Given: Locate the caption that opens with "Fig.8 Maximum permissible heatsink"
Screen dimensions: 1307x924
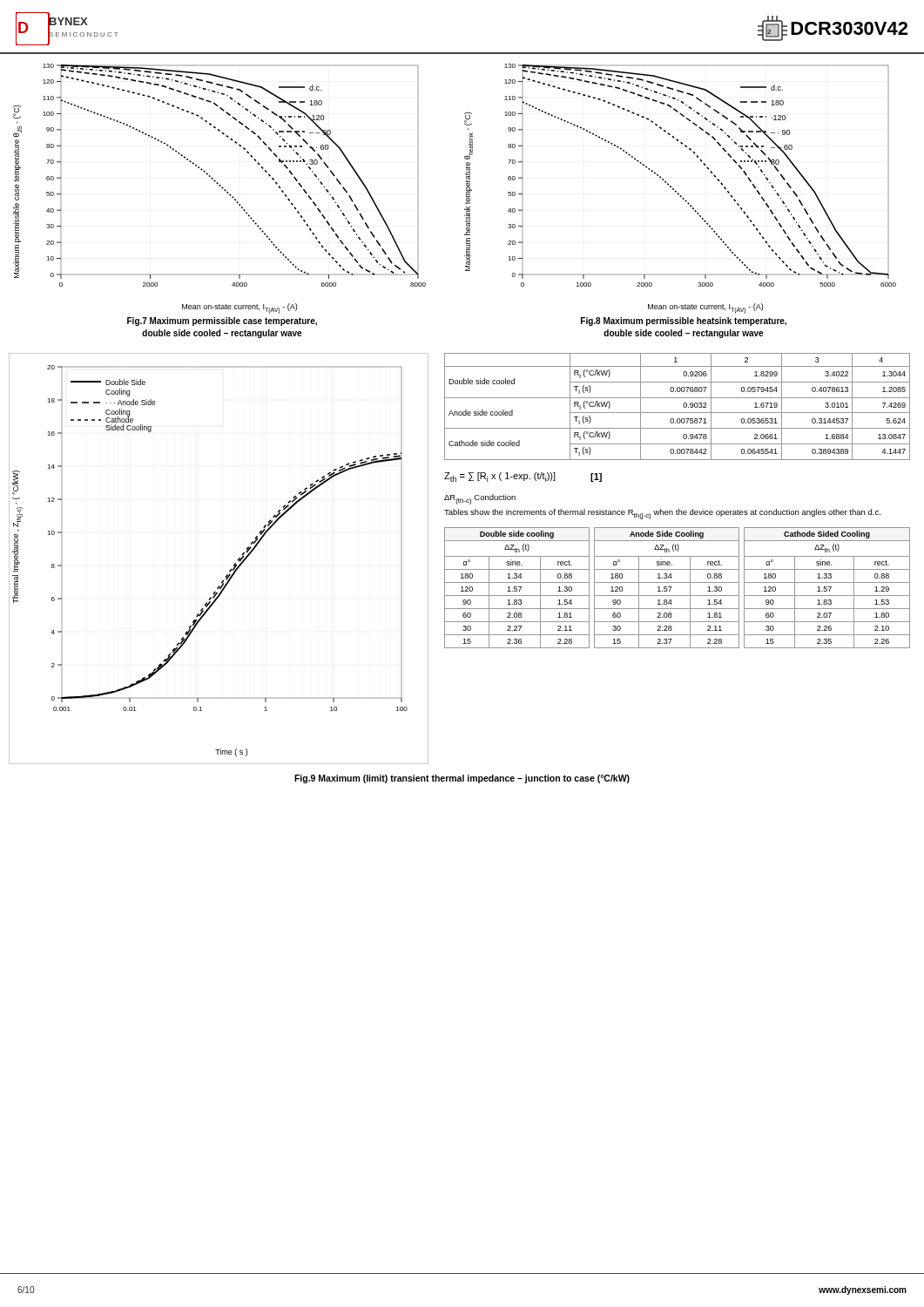Looking at the screenshot, I should click(684, 327).
